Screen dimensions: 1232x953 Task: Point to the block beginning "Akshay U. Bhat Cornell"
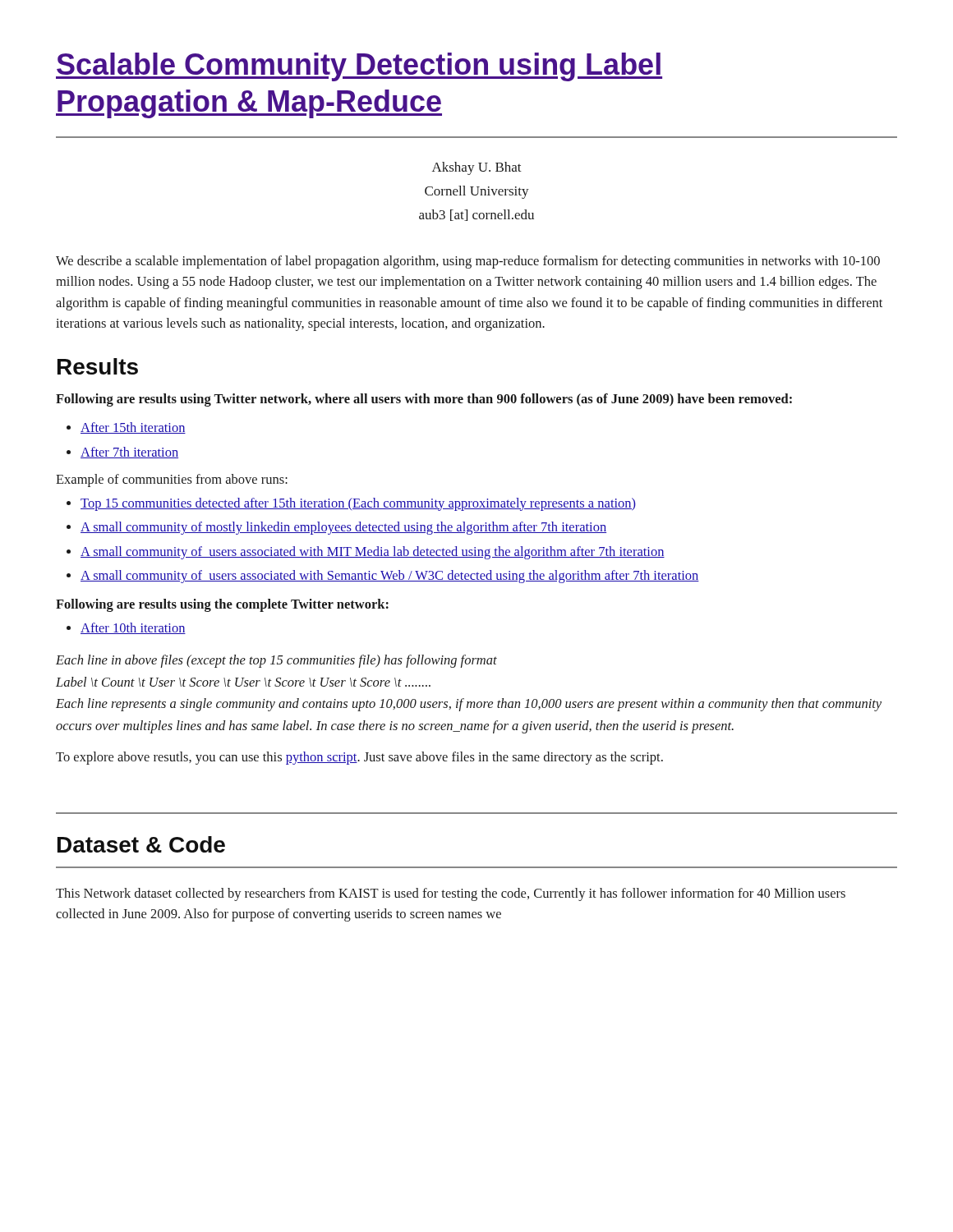click(x=476, y=191)
